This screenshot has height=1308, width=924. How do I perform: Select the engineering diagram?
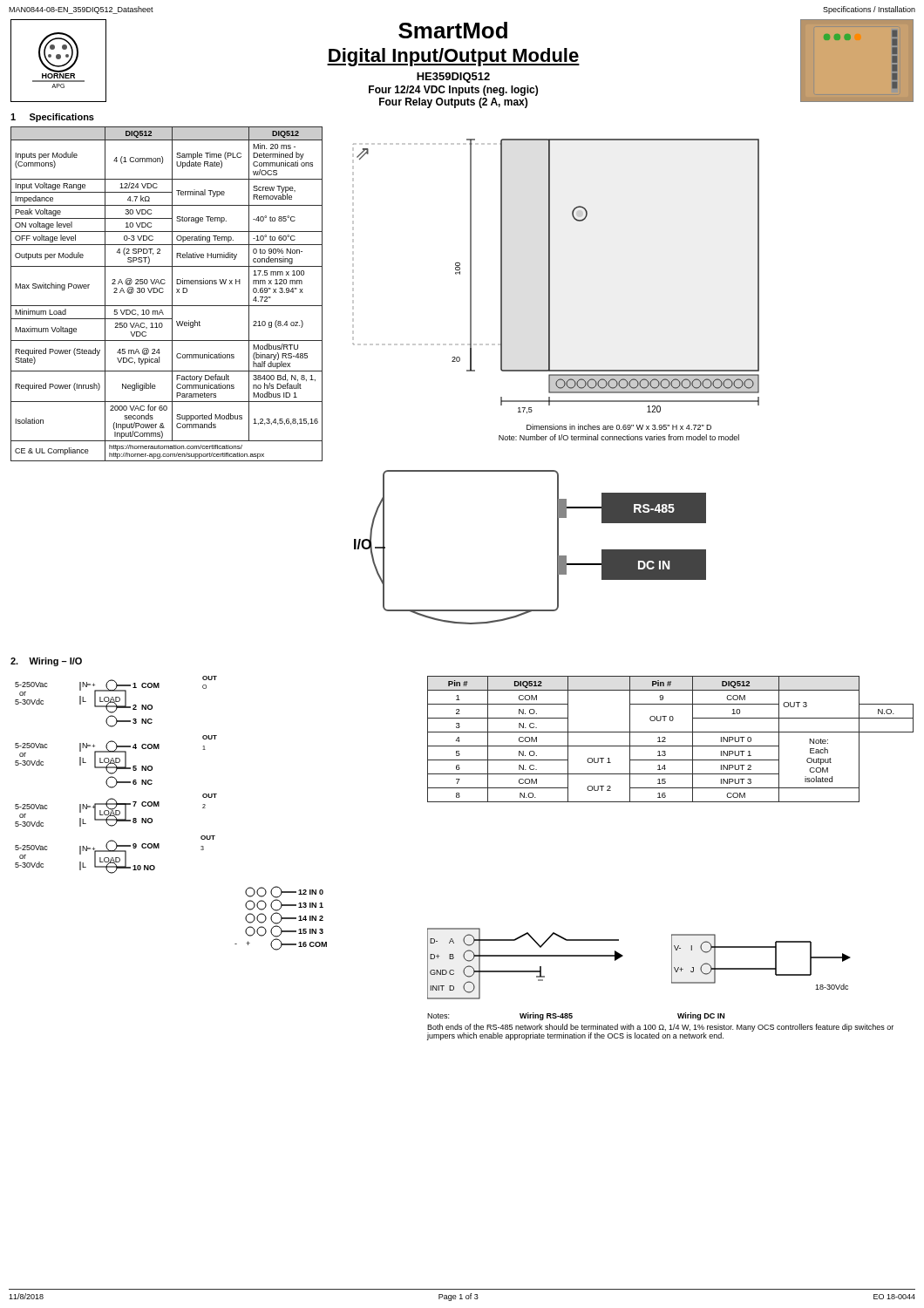click(620, 283)
